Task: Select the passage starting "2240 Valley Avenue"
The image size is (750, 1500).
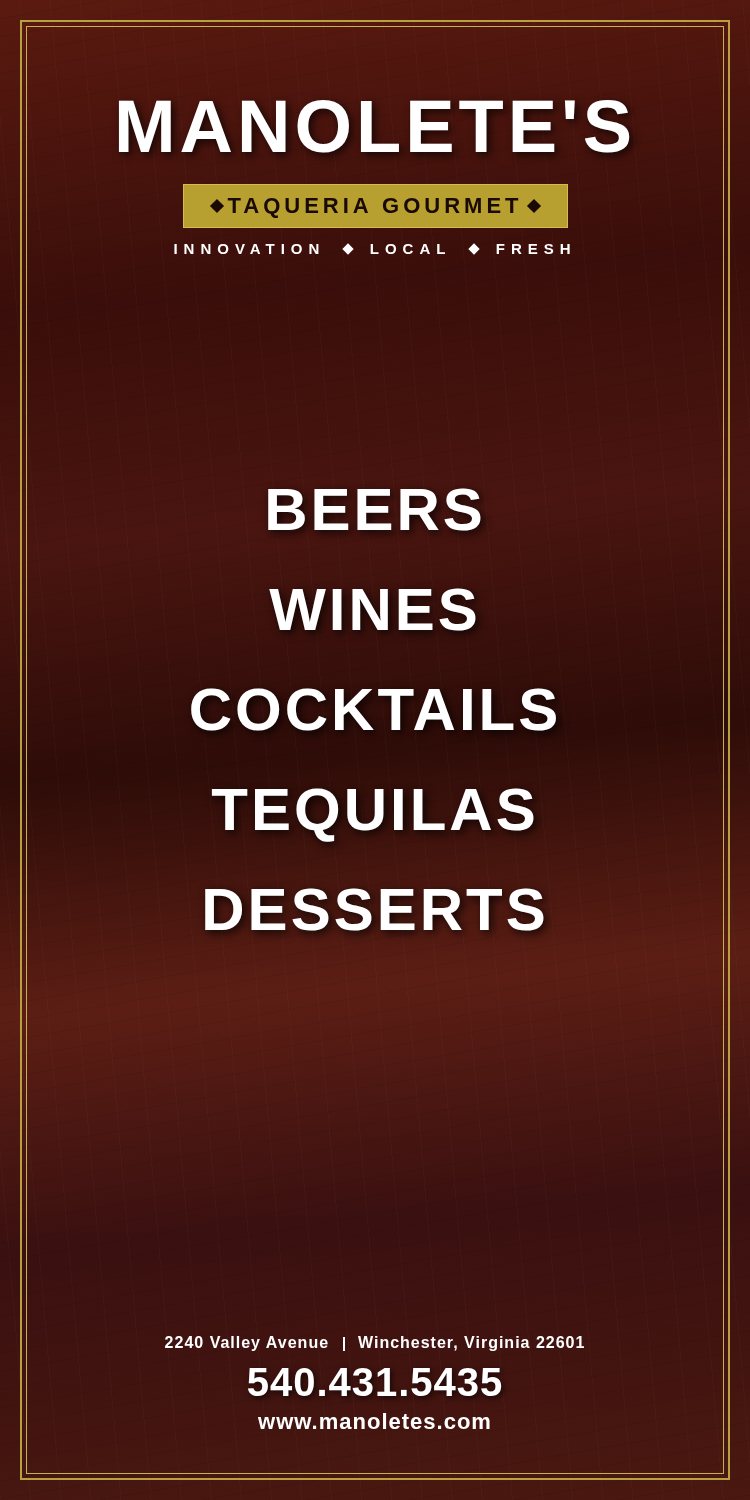Action: [375, 1343]
